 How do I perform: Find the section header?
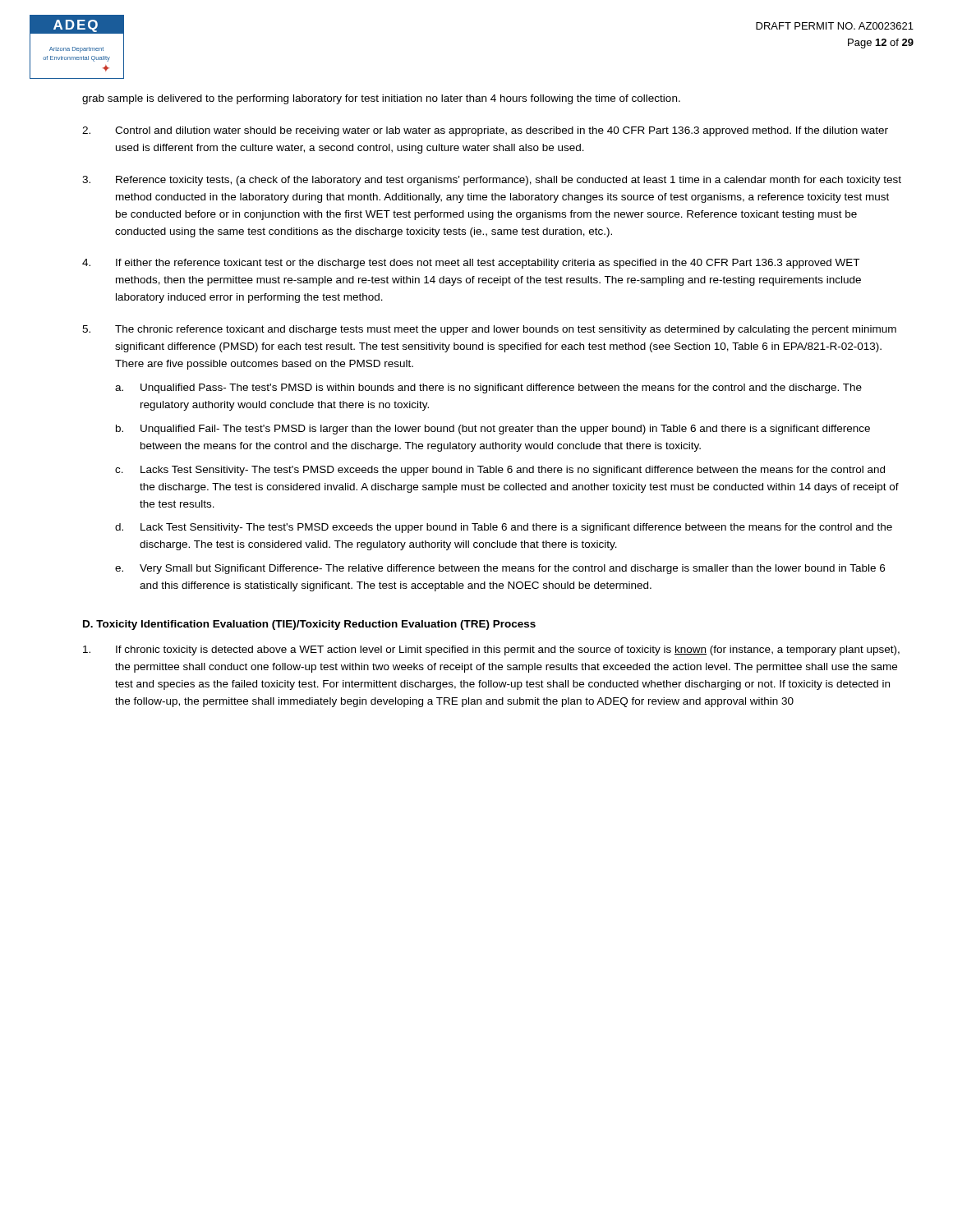309,624
